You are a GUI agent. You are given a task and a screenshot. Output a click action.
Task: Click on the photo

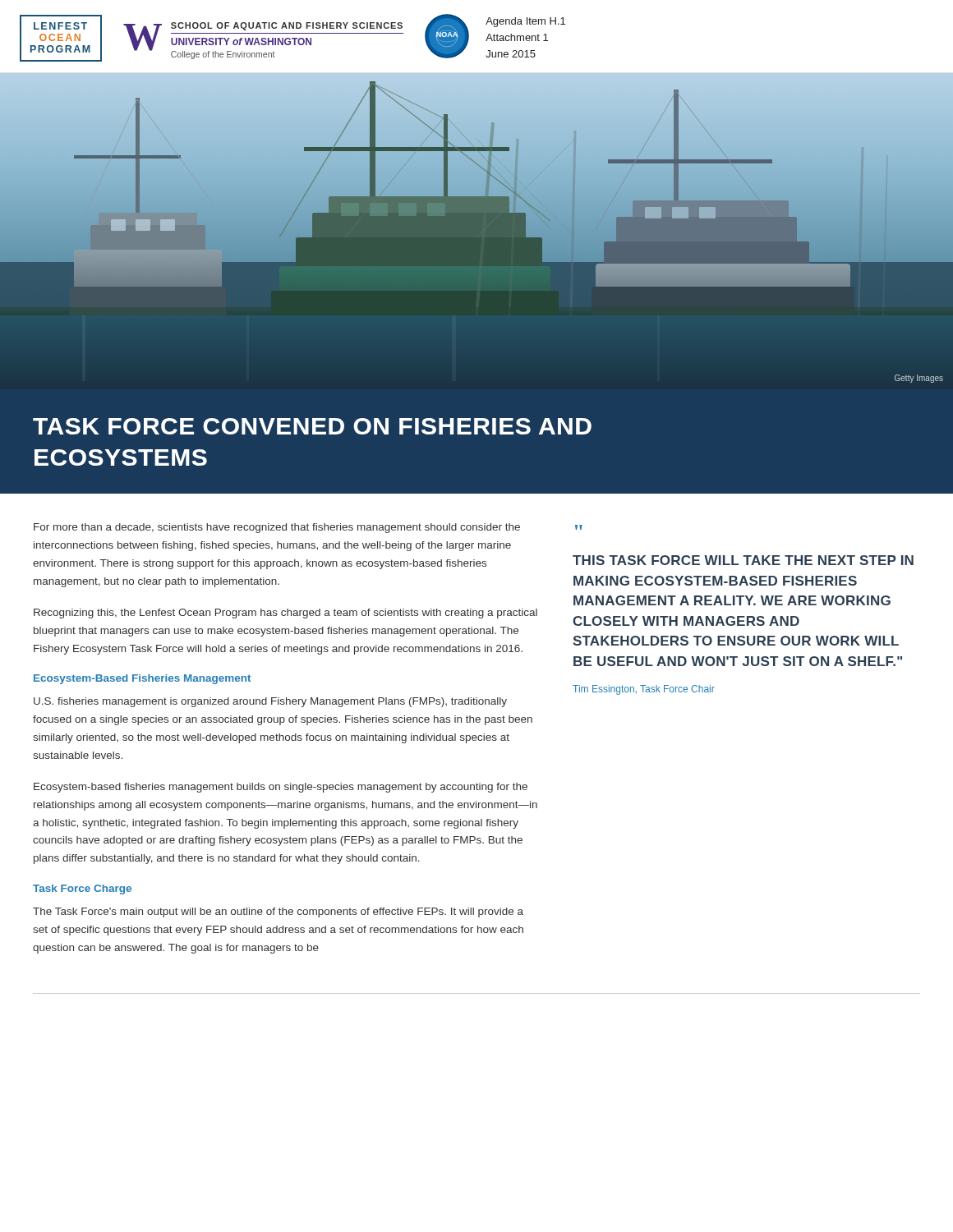[476, 232]
